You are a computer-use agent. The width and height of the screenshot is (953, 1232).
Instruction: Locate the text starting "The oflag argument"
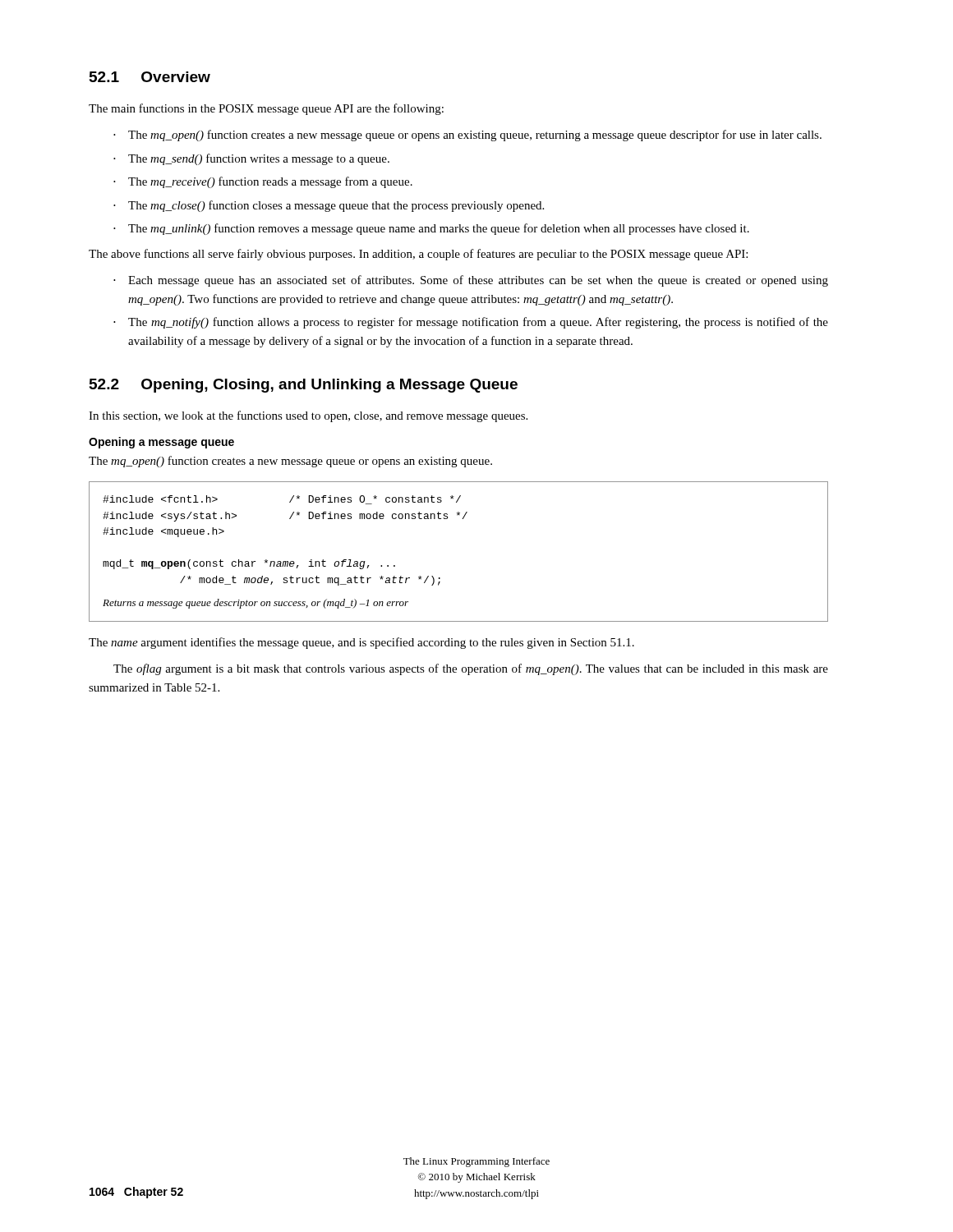pyautogui.click(x=458, y=678)
